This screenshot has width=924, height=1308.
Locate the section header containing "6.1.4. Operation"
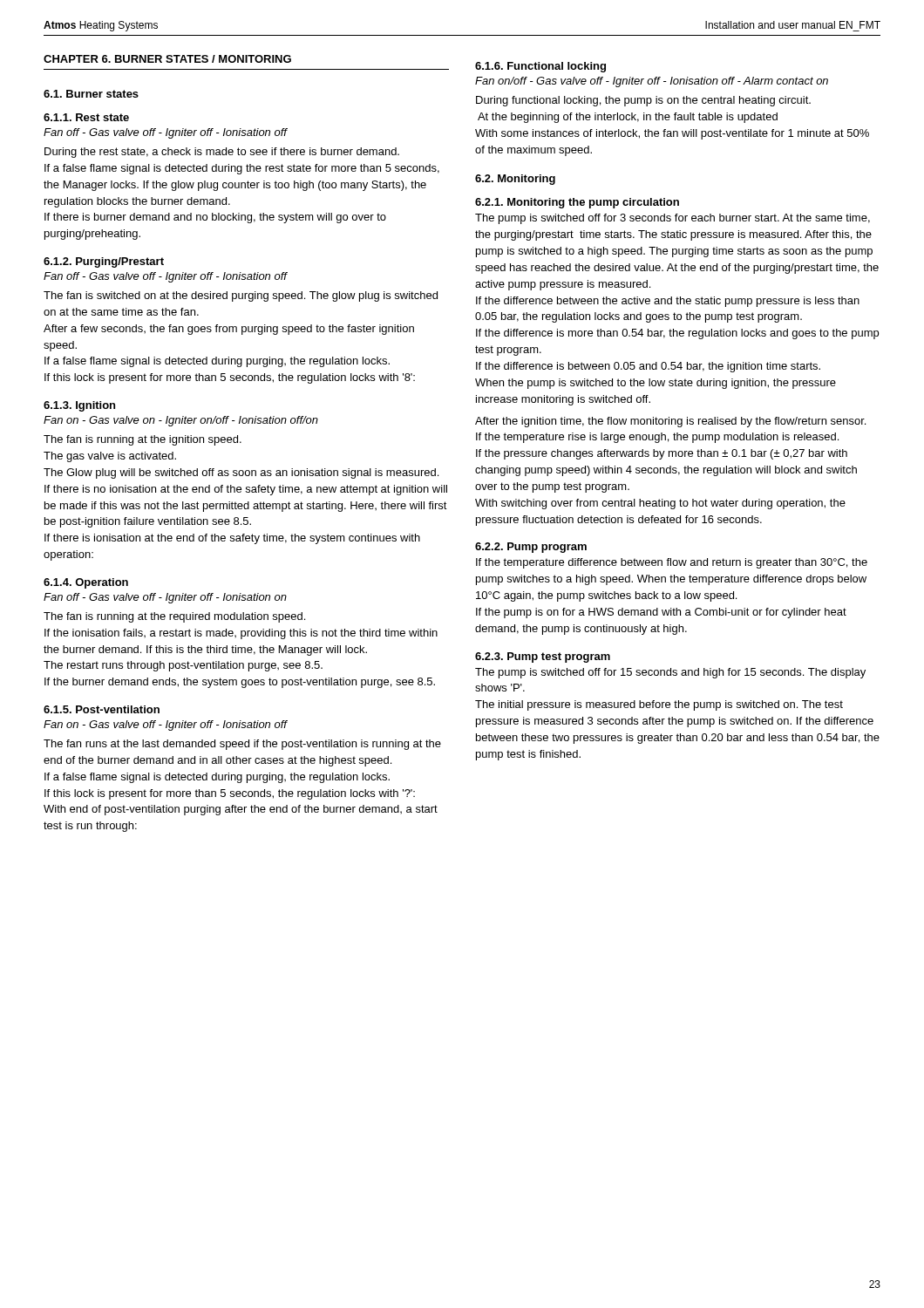click(x=86, y=582)
